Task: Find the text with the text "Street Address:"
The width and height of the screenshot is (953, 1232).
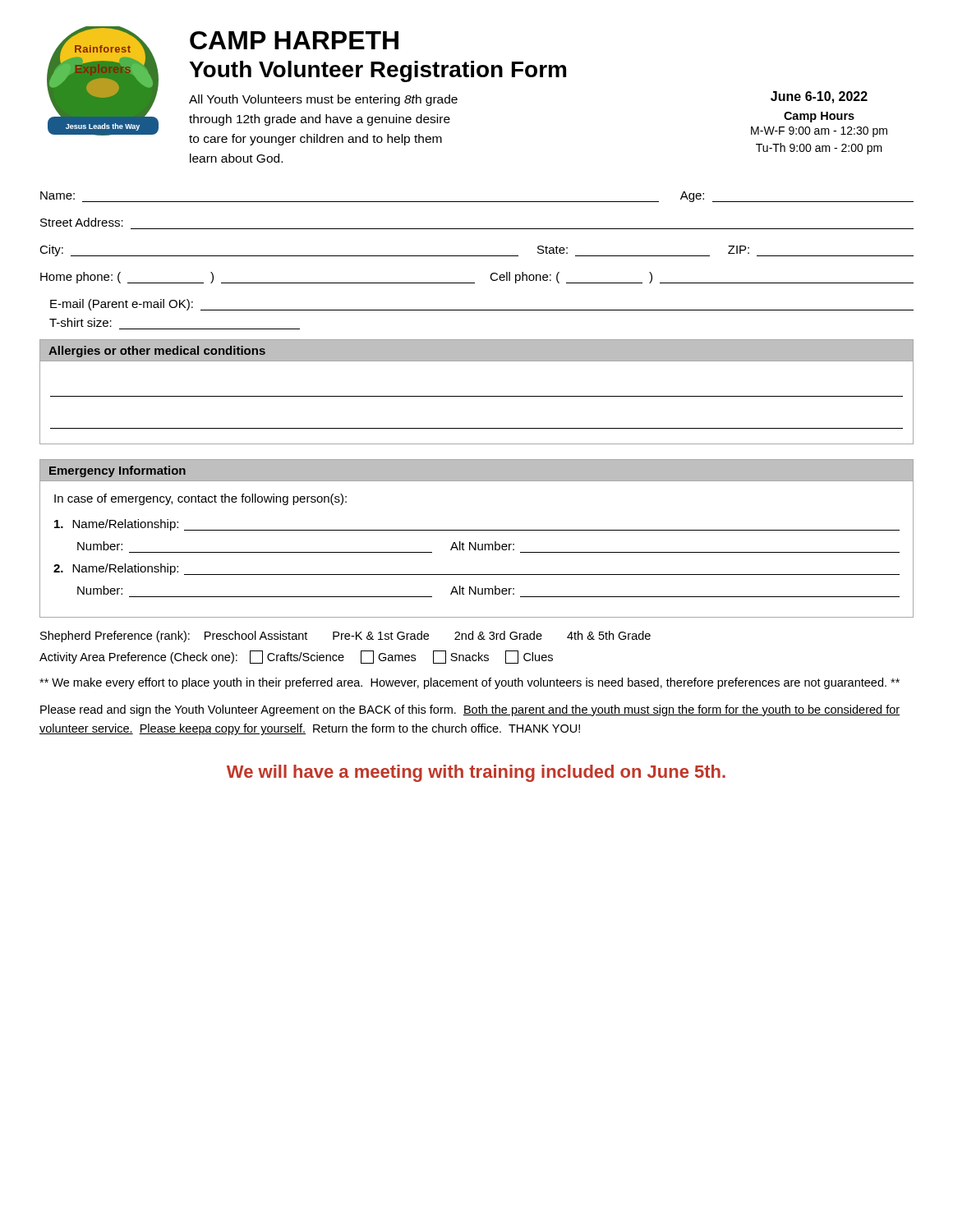Action: (476, 222)
